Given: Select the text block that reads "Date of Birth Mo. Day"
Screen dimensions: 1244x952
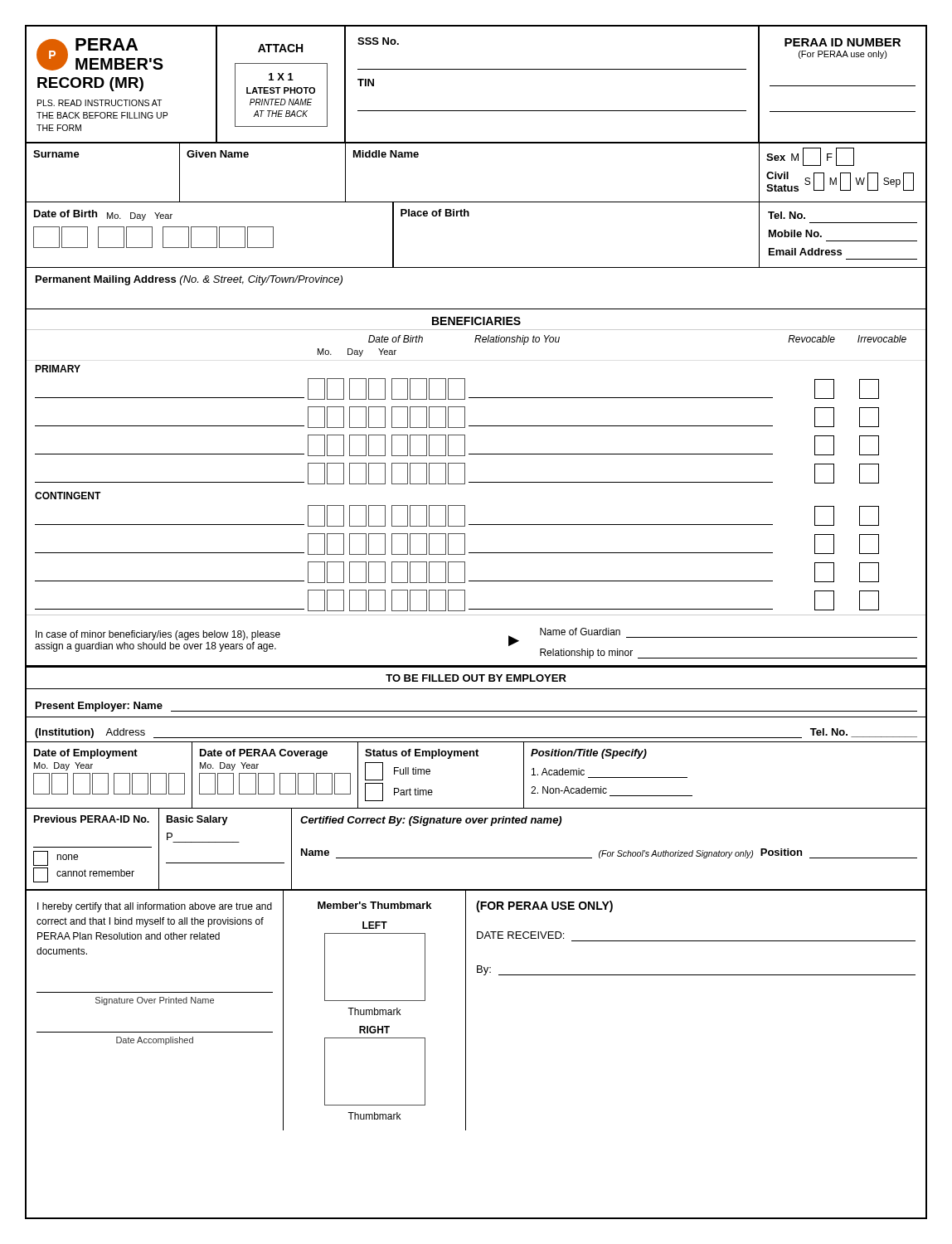Looking at the screenshot, I should coord(476,235).
